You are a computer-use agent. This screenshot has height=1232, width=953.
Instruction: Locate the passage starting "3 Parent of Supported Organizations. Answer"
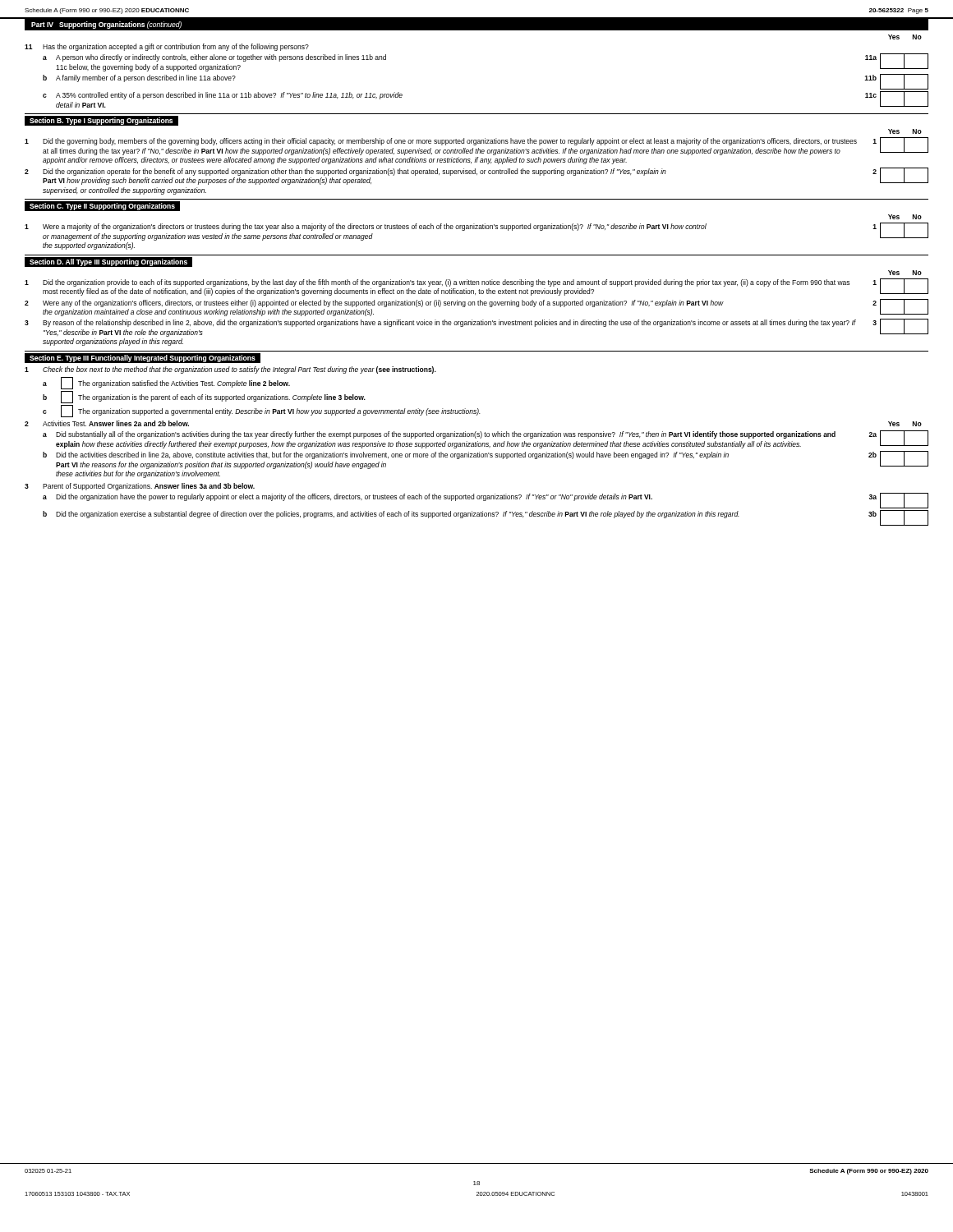(x=476, y=486)
